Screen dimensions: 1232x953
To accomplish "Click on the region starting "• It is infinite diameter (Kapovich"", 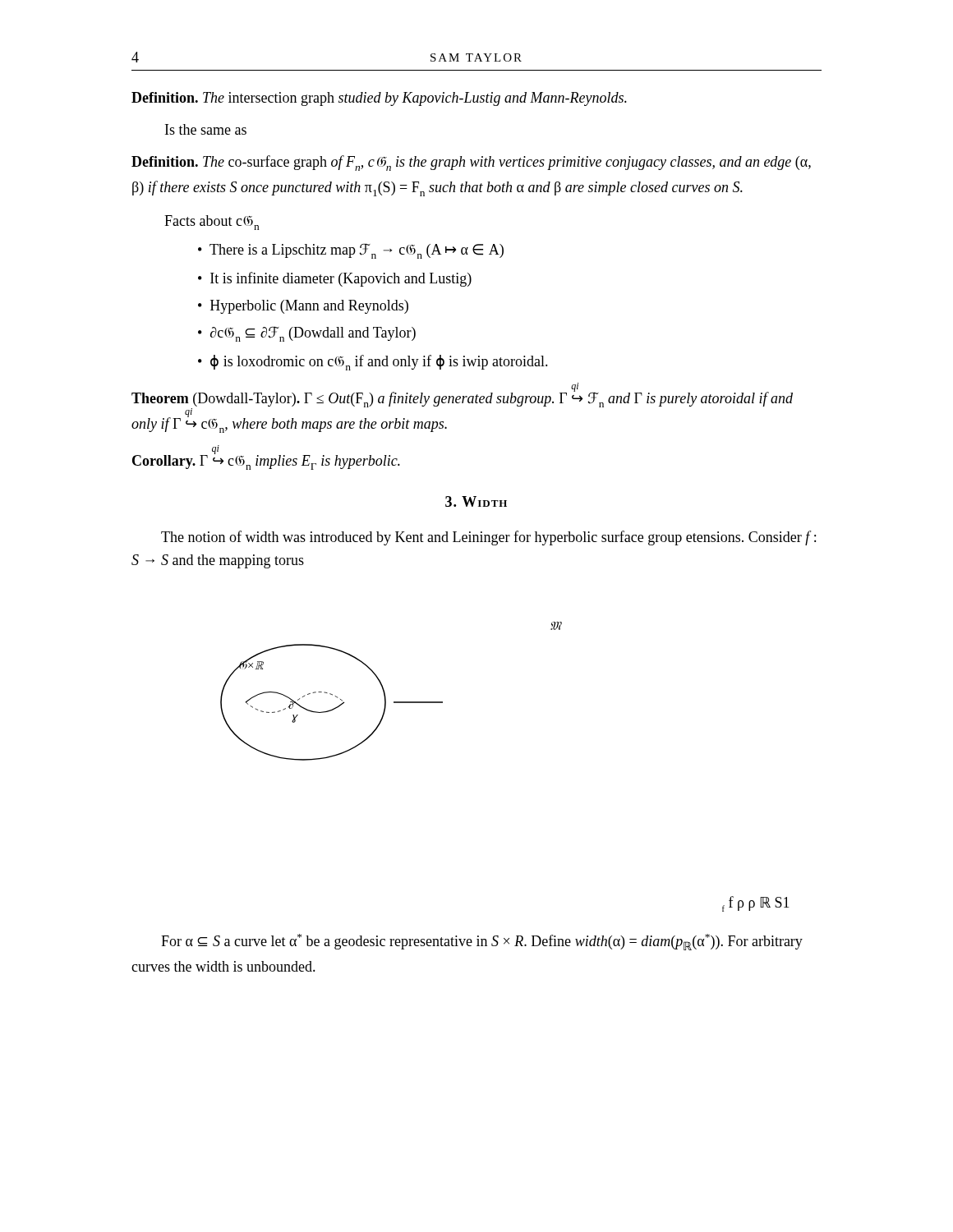I will tap(334, 278).
